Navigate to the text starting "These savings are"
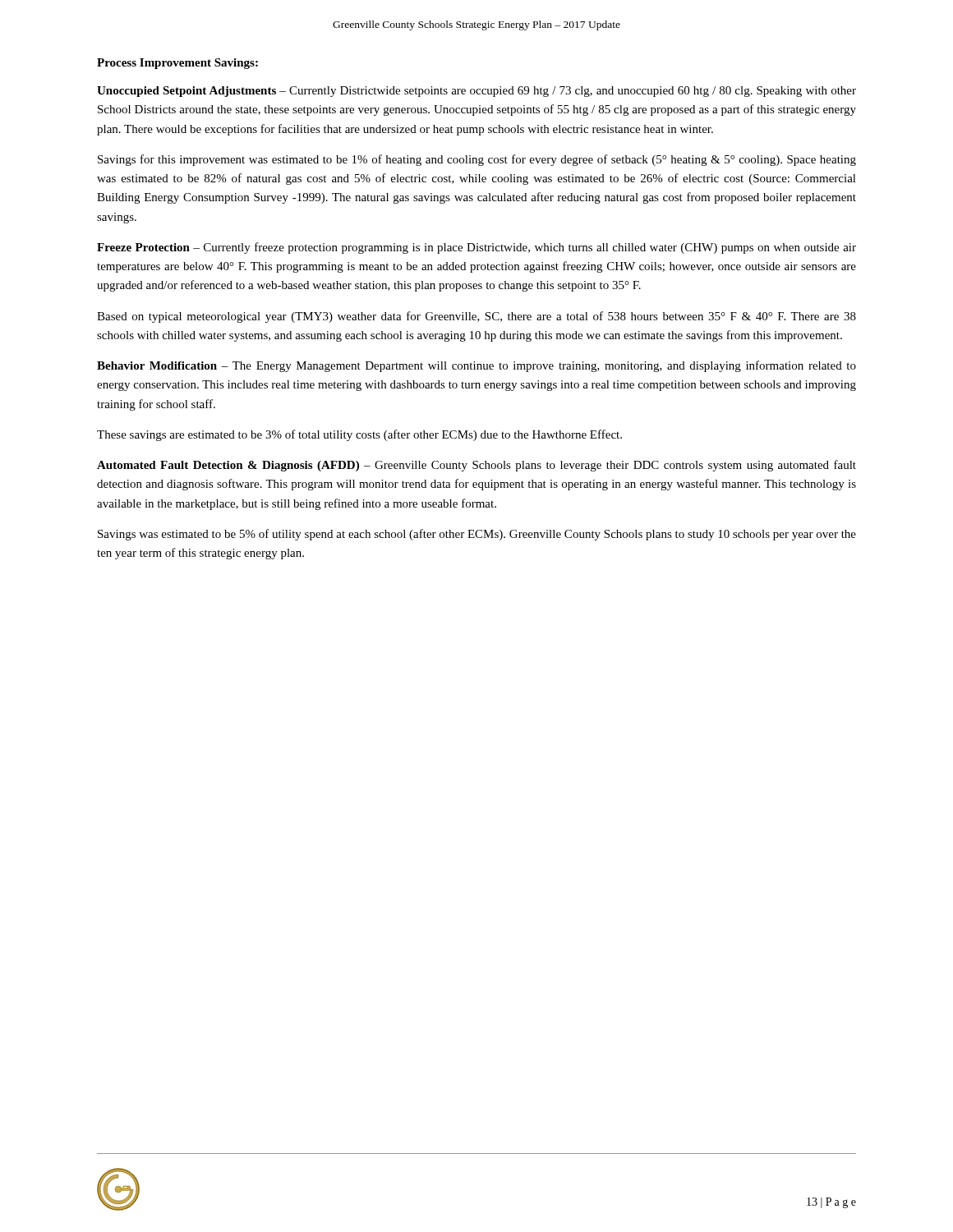This screenshot has height=1232, width=953. tap(360, 434)
